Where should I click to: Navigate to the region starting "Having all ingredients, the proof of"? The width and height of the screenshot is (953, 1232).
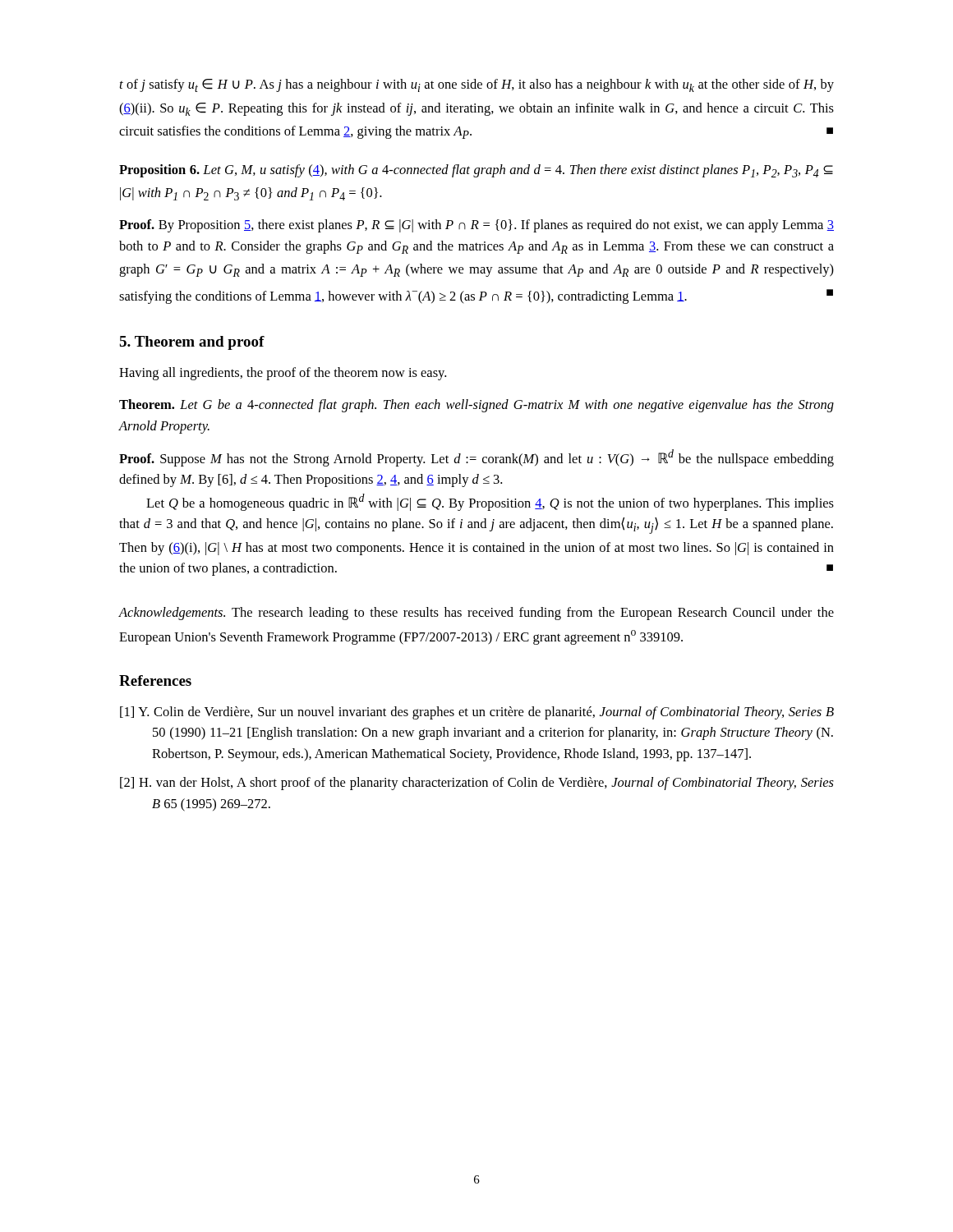283,374
